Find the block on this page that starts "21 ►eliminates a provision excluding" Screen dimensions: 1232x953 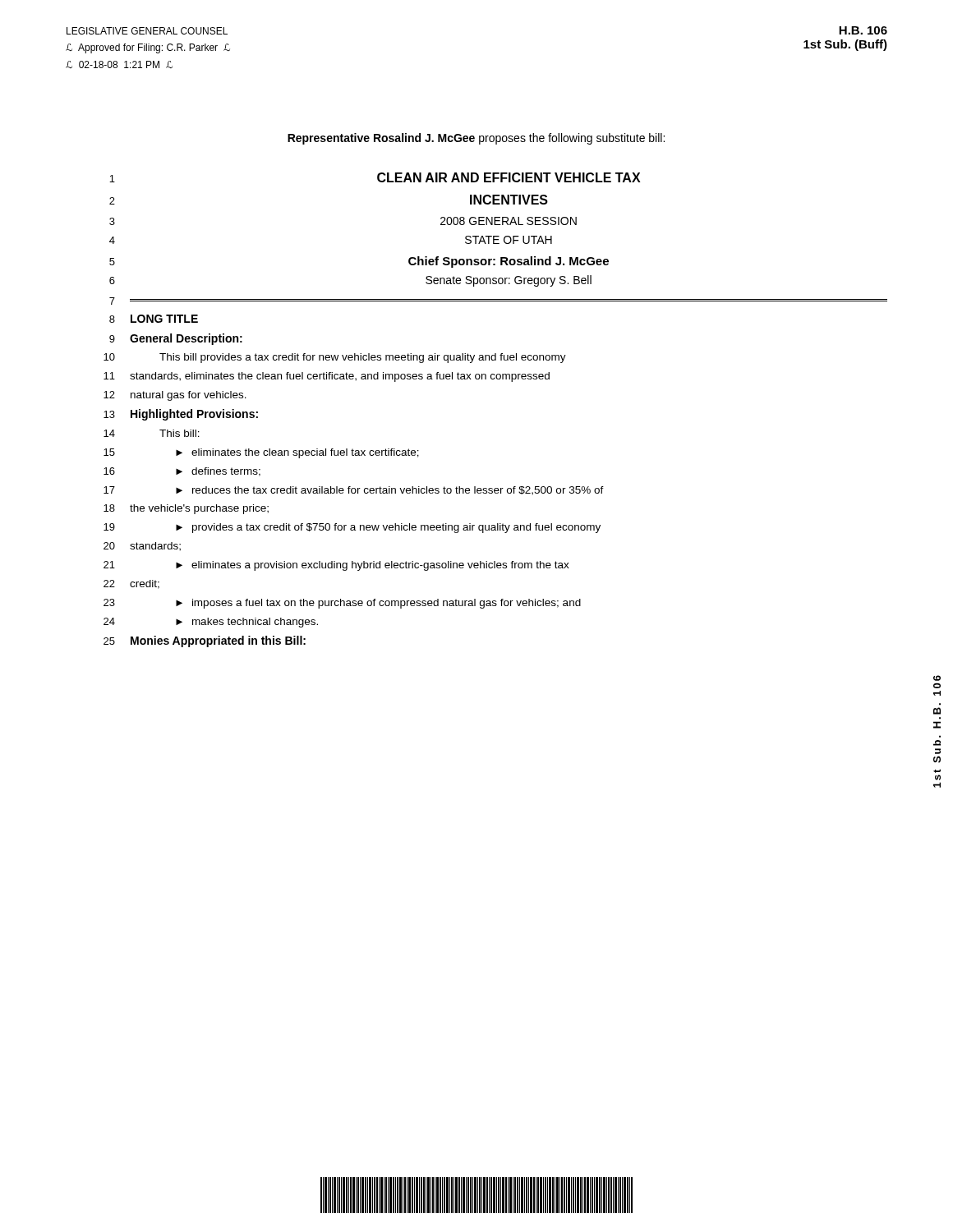tap(476, 566)
